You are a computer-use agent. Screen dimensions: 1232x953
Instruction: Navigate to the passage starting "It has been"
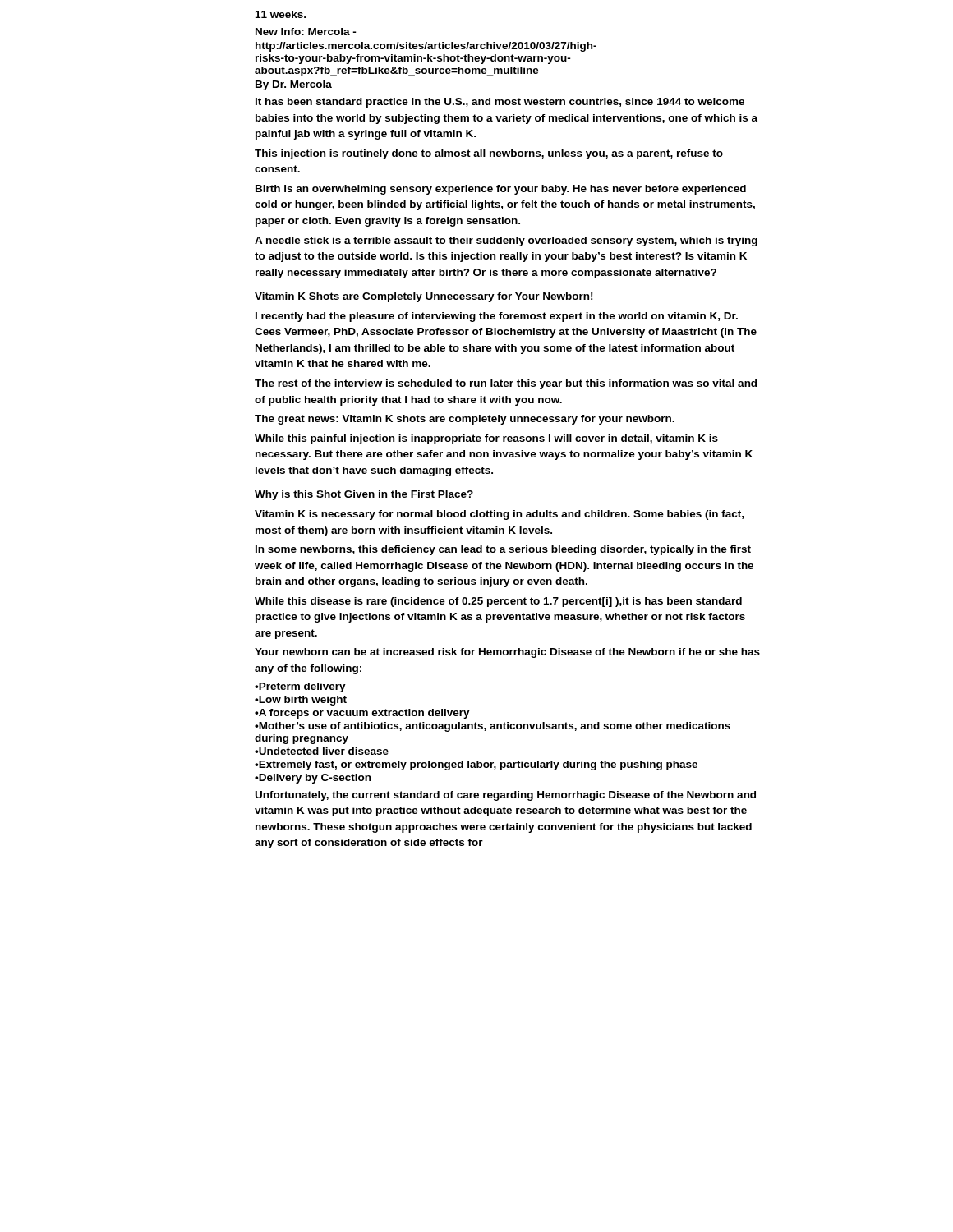pos(506,117)
